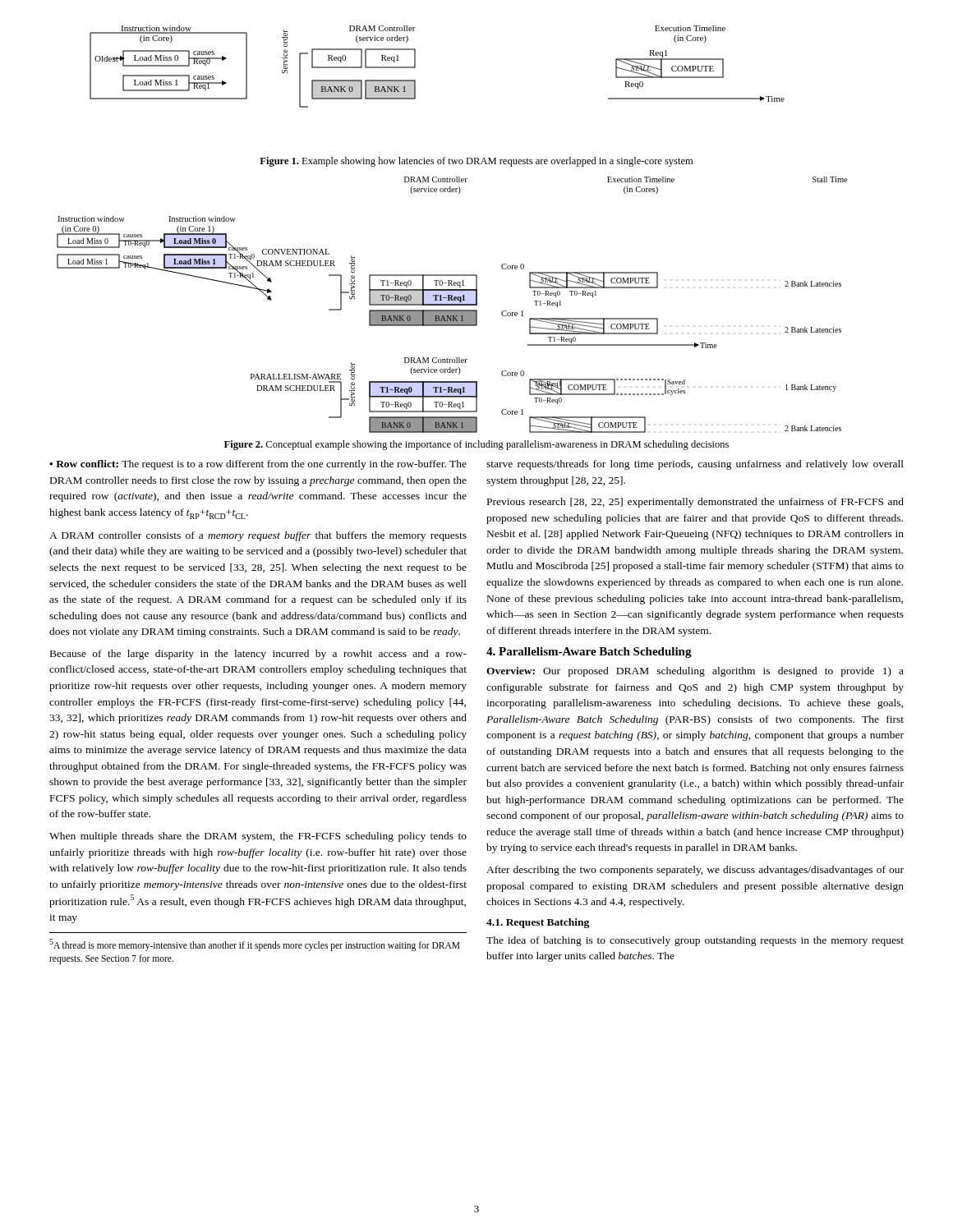
Task: Find "4. Parallelism-Aware Batch Scheduling" on this page
Action: (x=589, y=651)
